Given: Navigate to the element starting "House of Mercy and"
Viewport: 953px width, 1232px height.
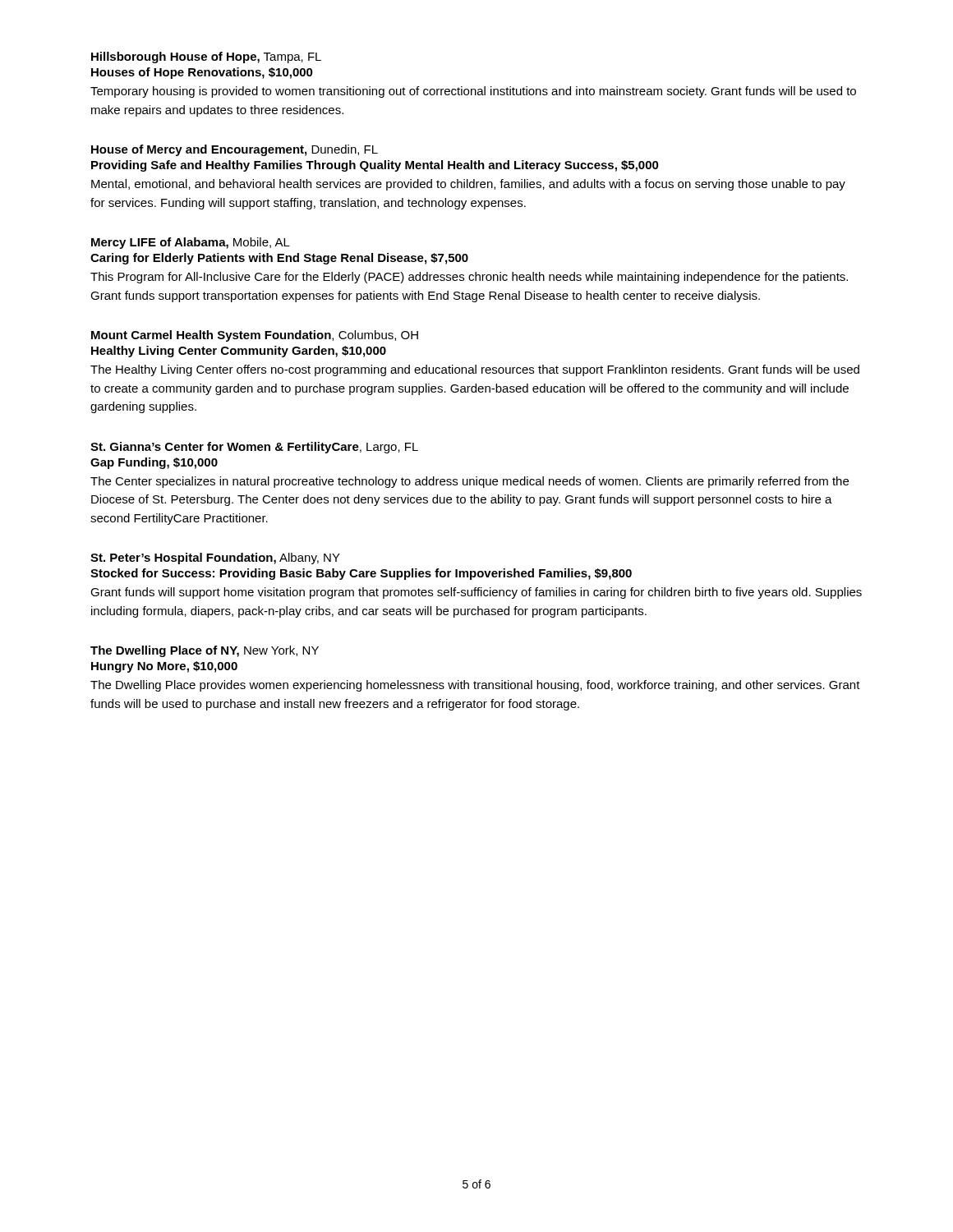Looking at the screenshot, I should 234,149.
